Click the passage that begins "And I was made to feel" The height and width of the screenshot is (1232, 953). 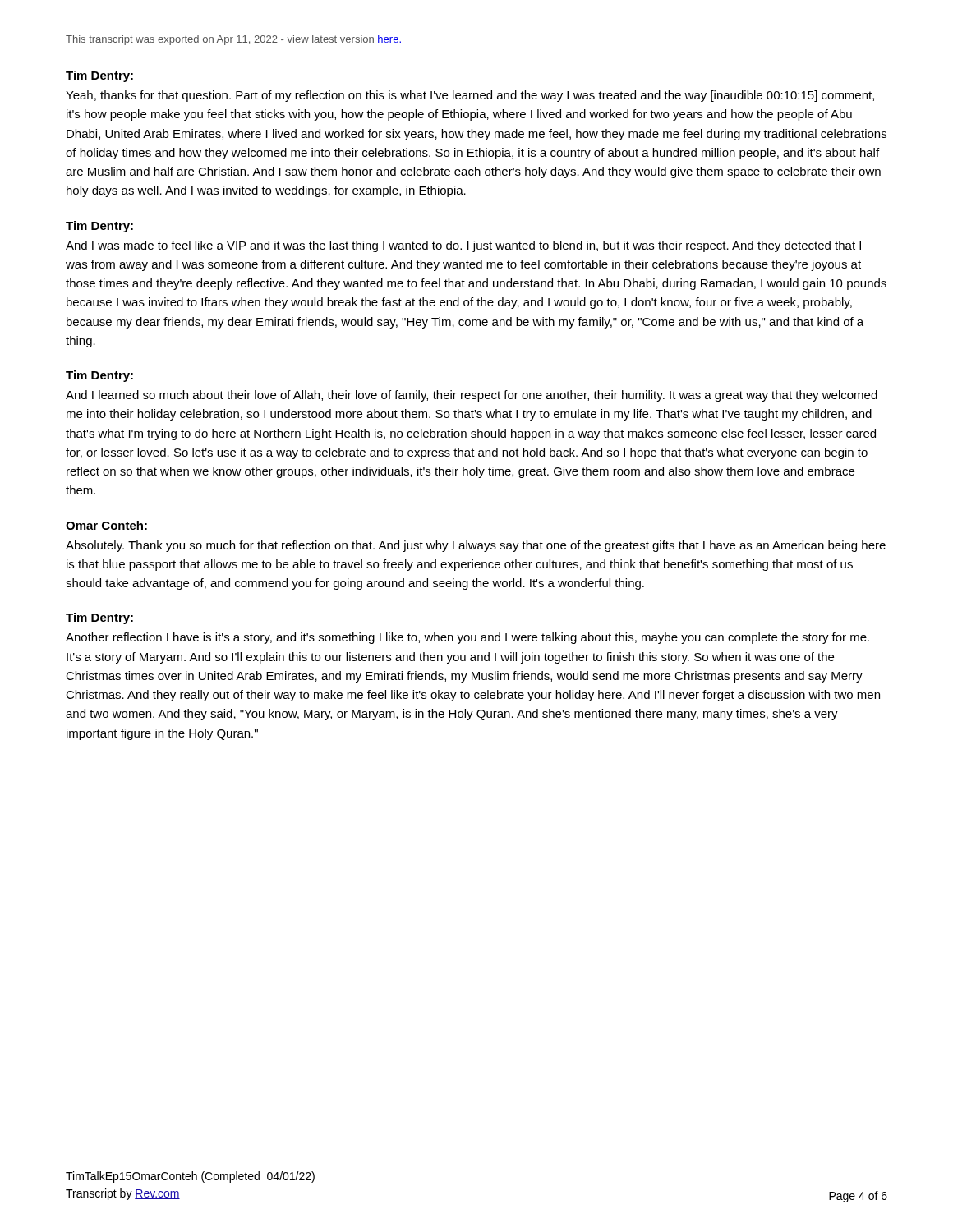click(x=476, y=292)
